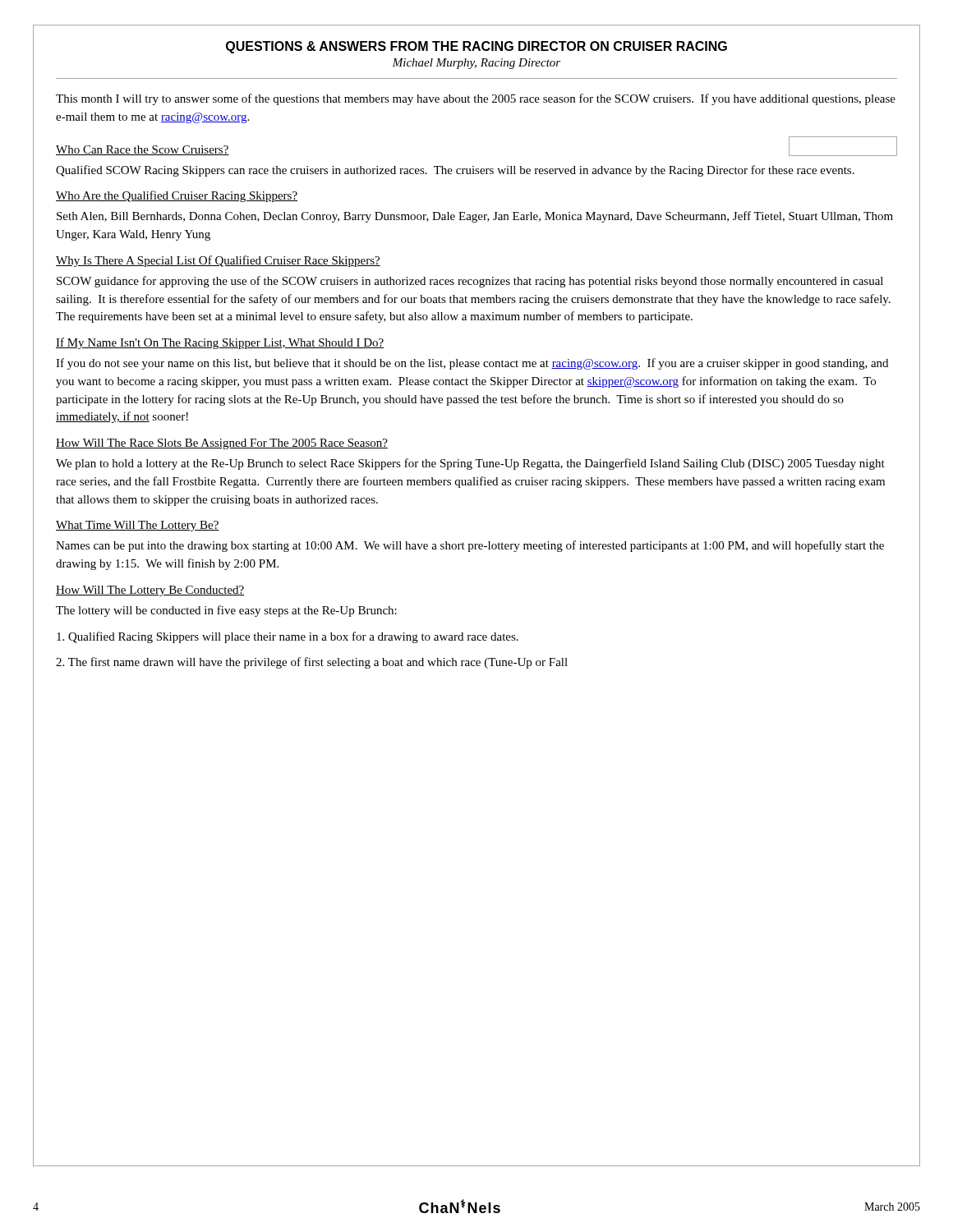Find the text block with the text "If you do not see your name on"
The image size is (953, 1232).
472,390
